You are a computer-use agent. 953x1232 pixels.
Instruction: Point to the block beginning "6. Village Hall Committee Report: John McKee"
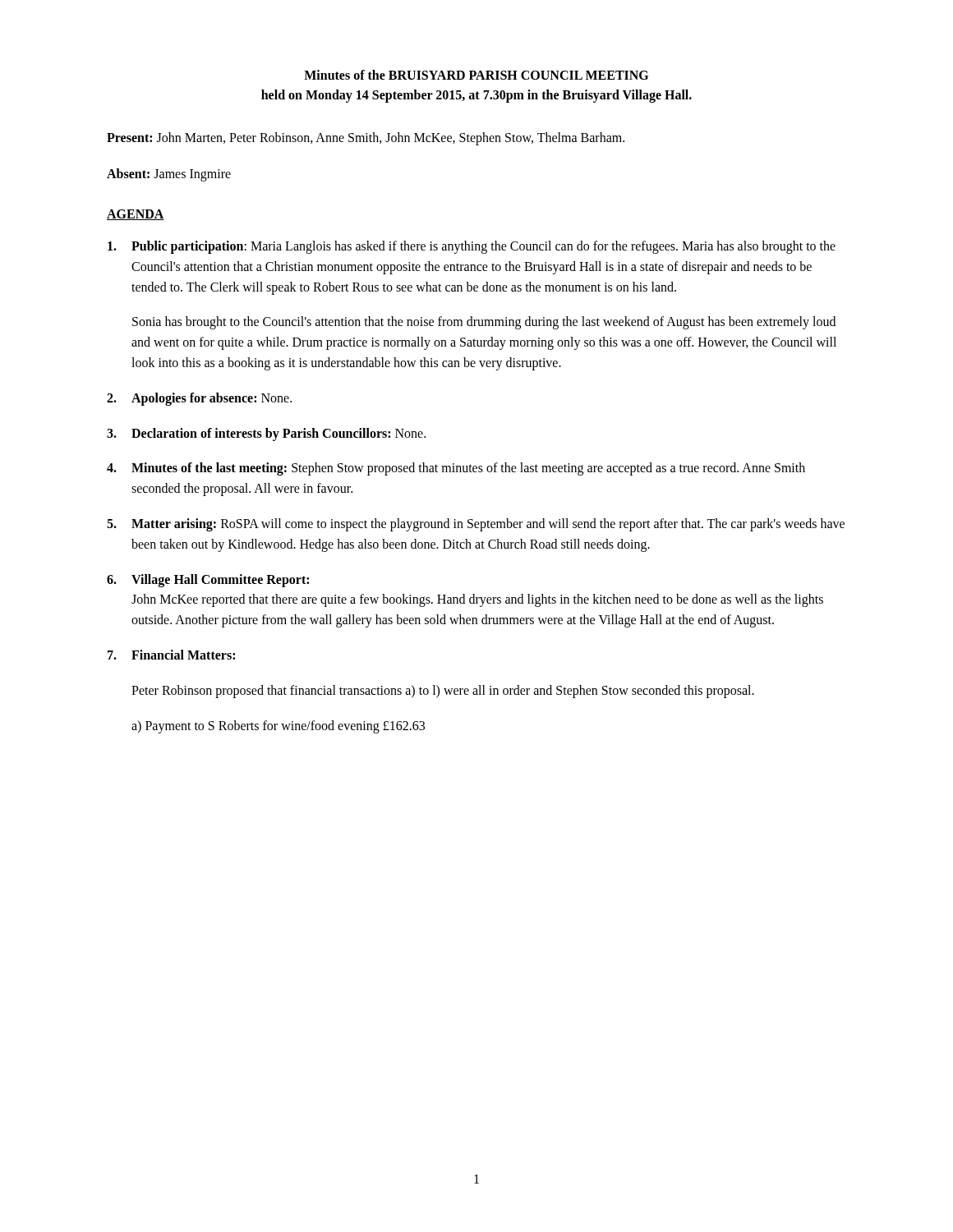coord(476,600)
